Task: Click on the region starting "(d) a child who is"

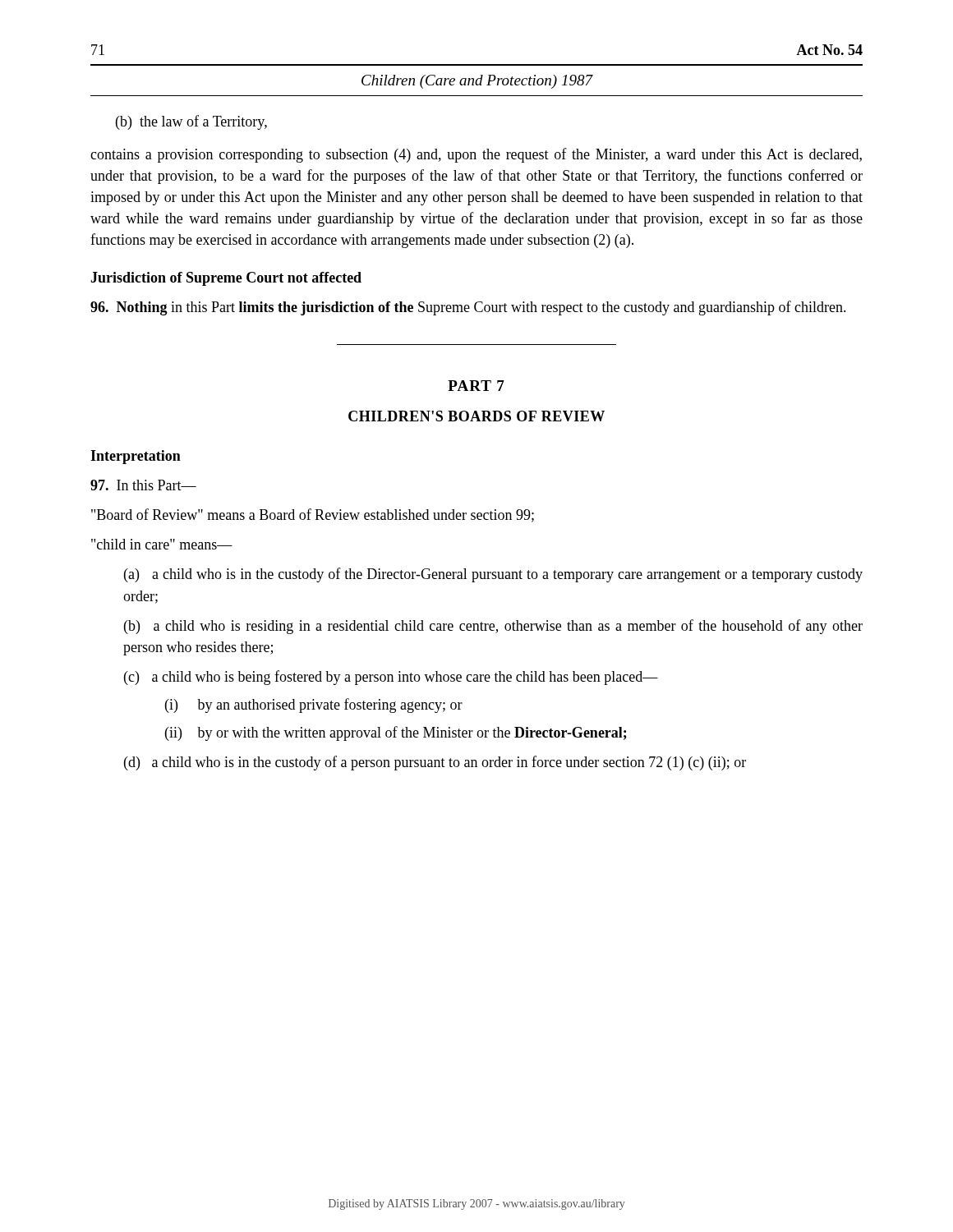Action: 435,762
